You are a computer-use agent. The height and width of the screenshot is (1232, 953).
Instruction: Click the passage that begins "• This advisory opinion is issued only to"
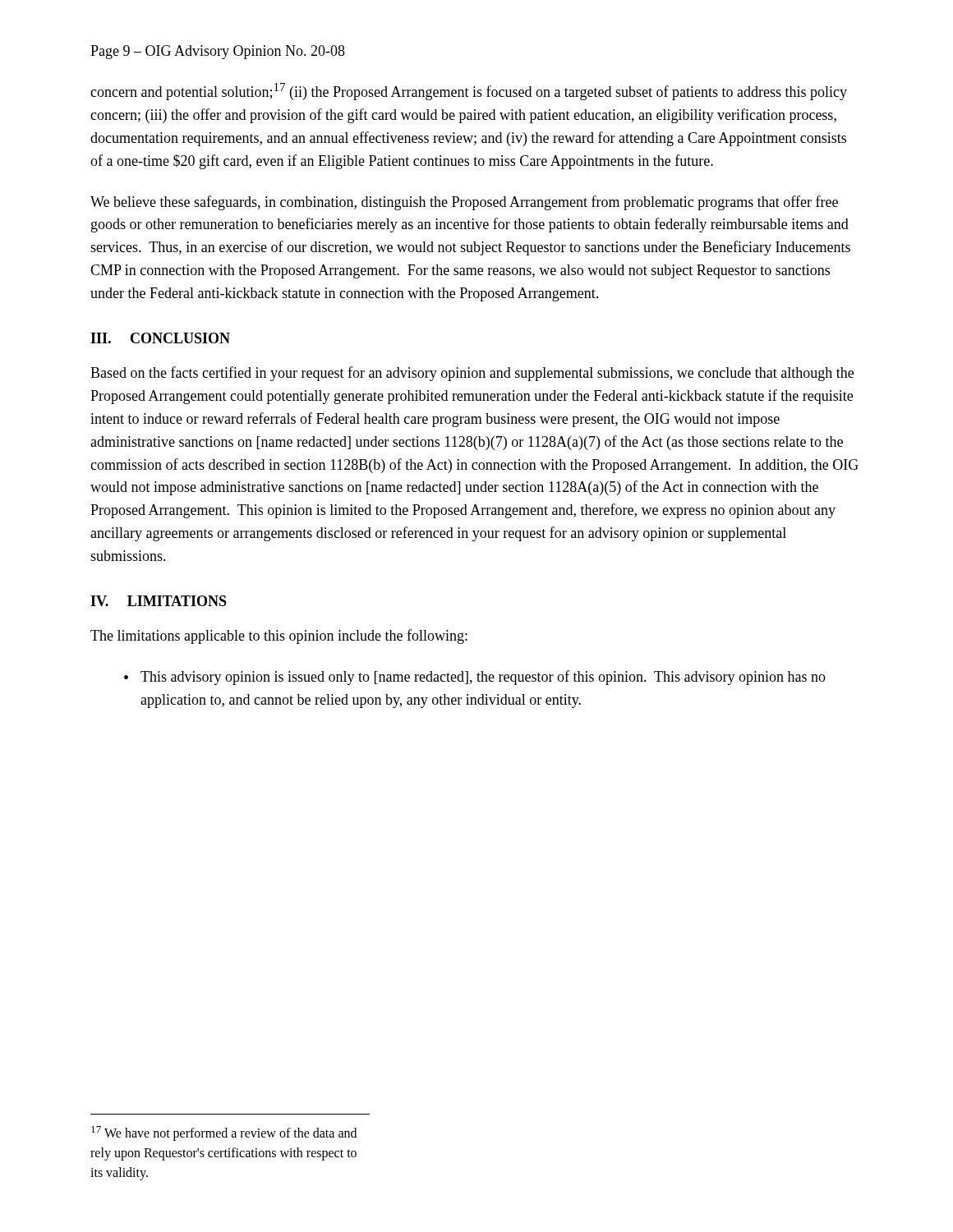pos(493,689)
